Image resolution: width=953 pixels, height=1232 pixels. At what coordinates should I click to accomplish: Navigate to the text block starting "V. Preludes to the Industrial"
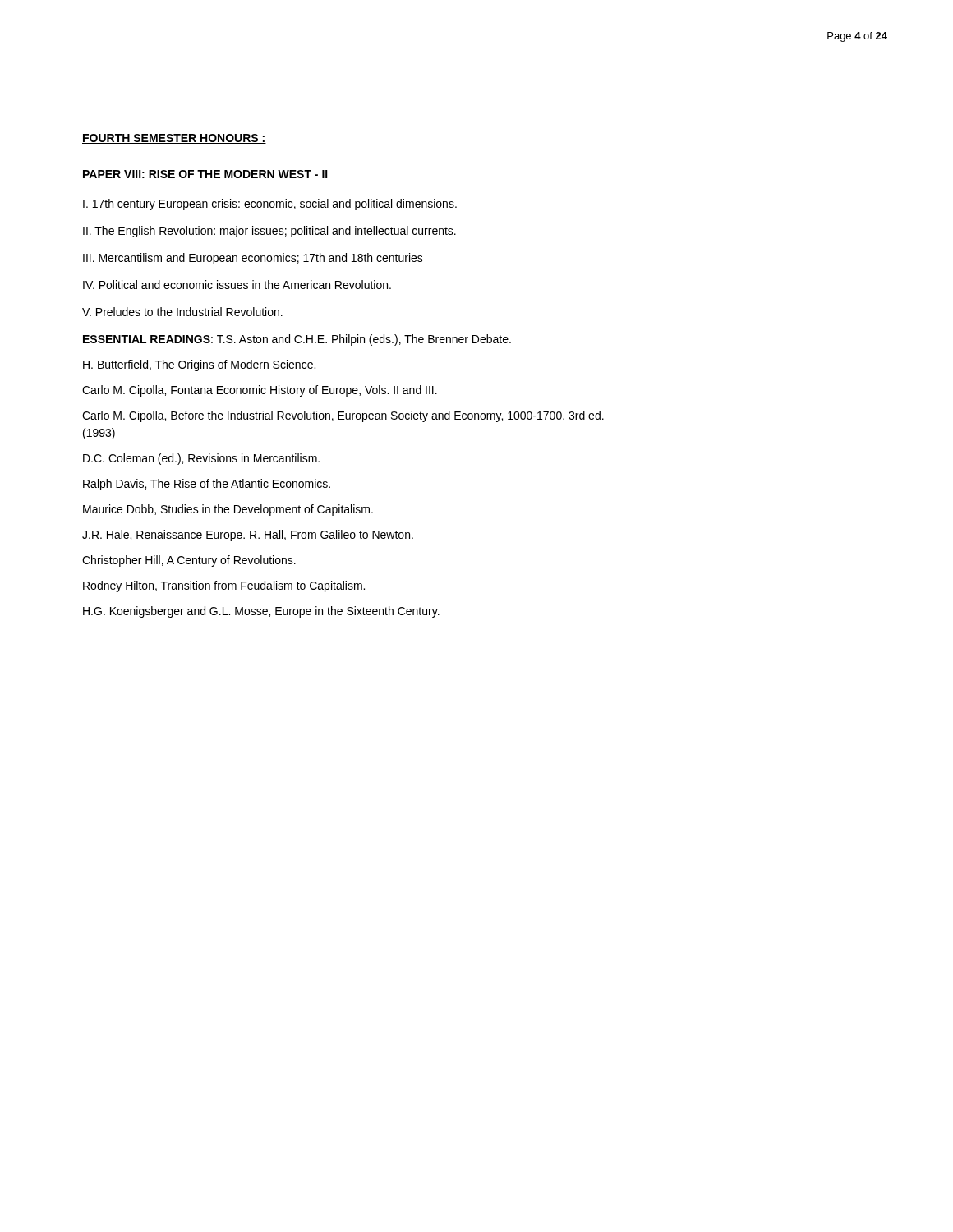[183, 312]
